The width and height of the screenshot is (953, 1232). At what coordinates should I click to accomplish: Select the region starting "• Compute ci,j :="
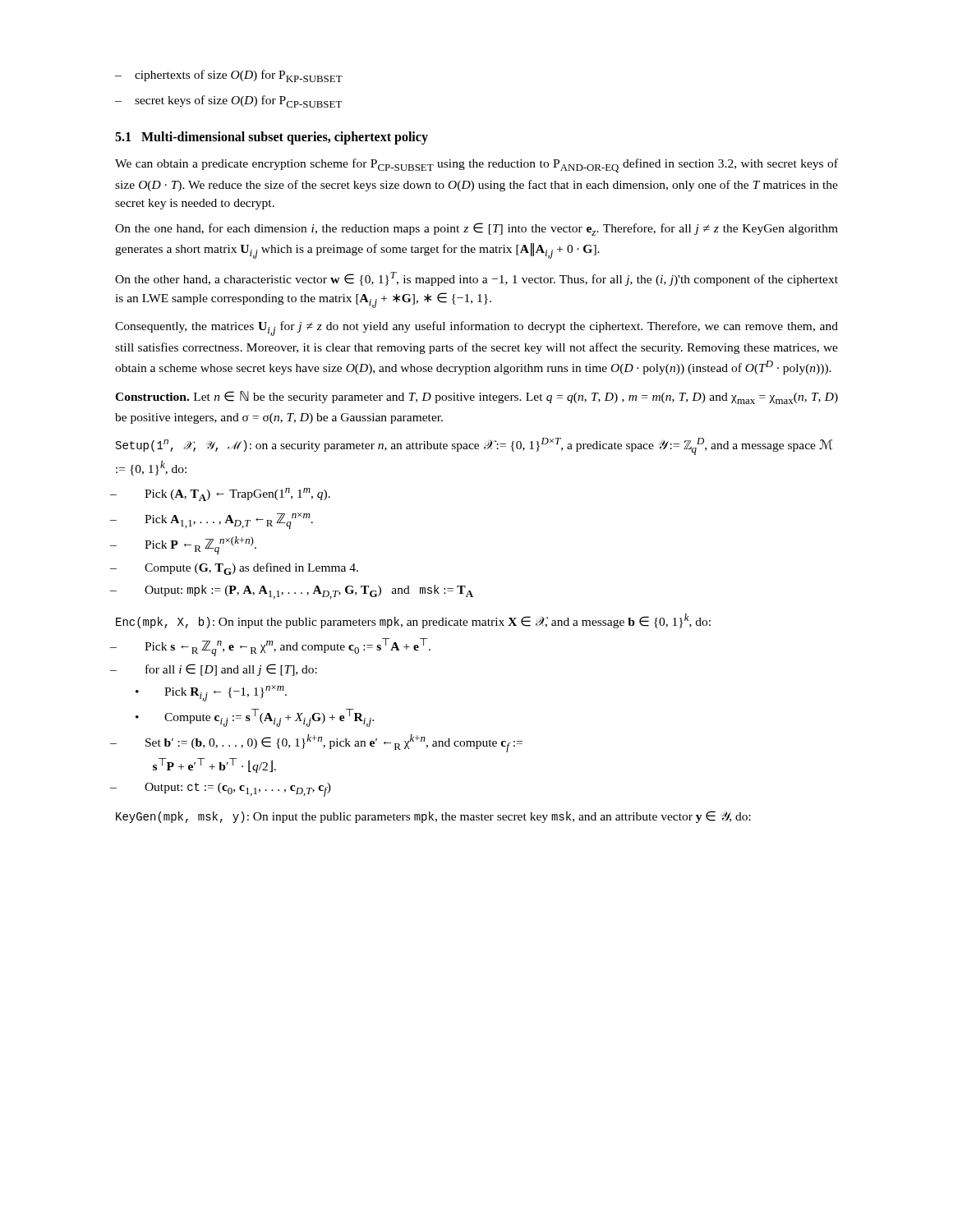pos(255,717)
